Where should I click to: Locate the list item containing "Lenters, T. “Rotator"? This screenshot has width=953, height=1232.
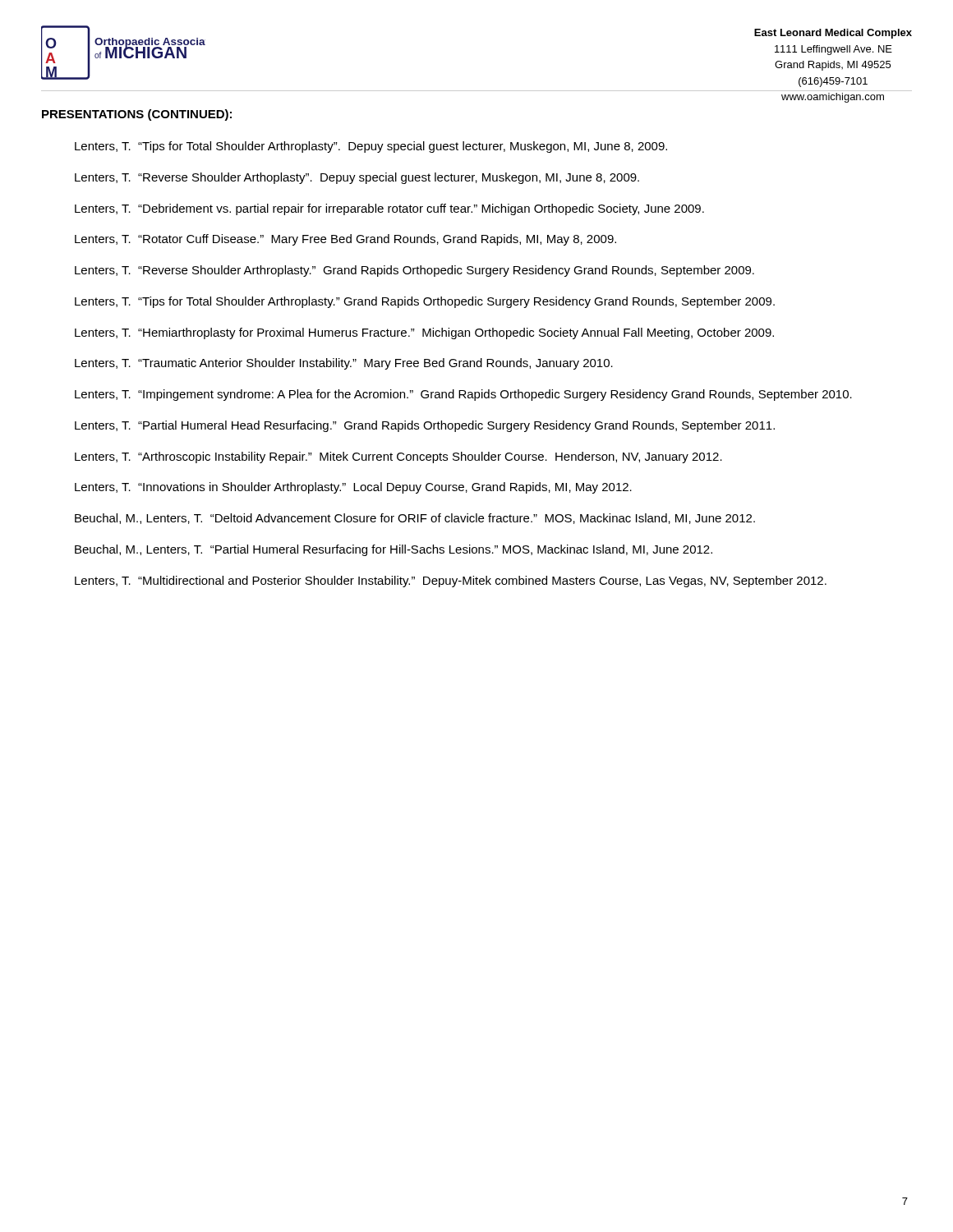(346, 239)
